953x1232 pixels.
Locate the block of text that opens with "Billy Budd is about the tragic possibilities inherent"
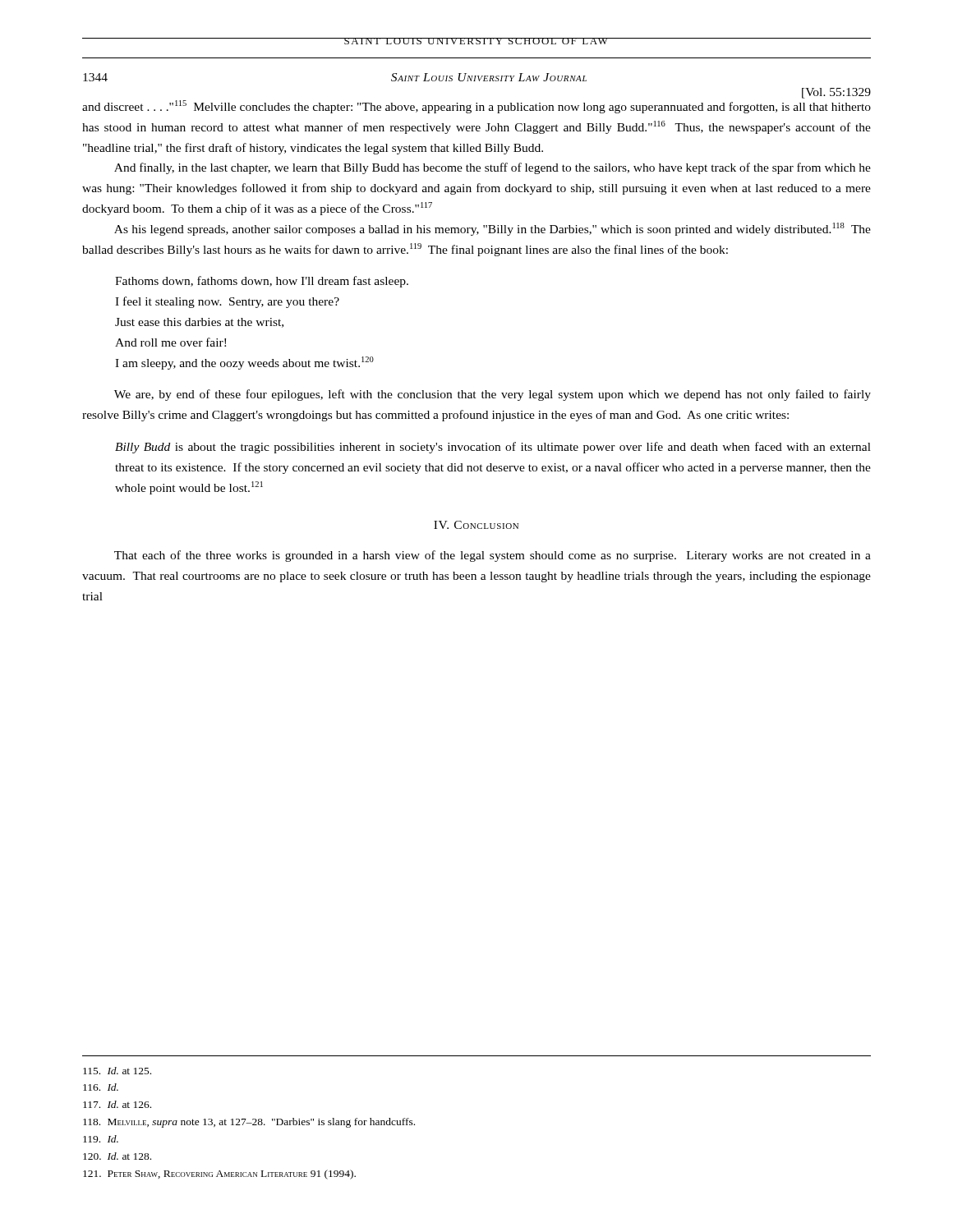[x=493, y=467]
